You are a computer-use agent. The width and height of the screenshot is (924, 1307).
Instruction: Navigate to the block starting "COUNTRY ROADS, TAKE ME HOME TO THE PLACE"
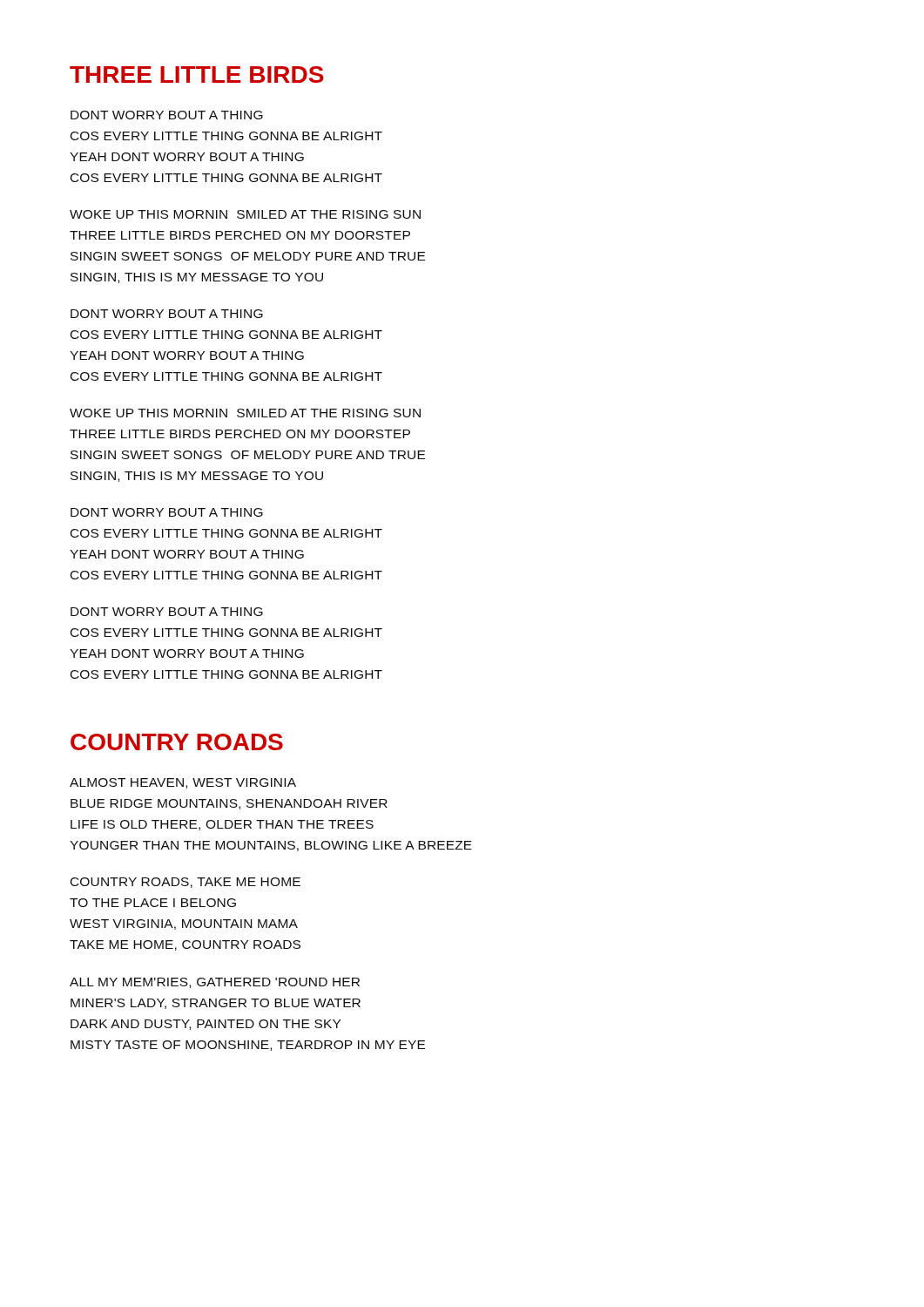185,913
